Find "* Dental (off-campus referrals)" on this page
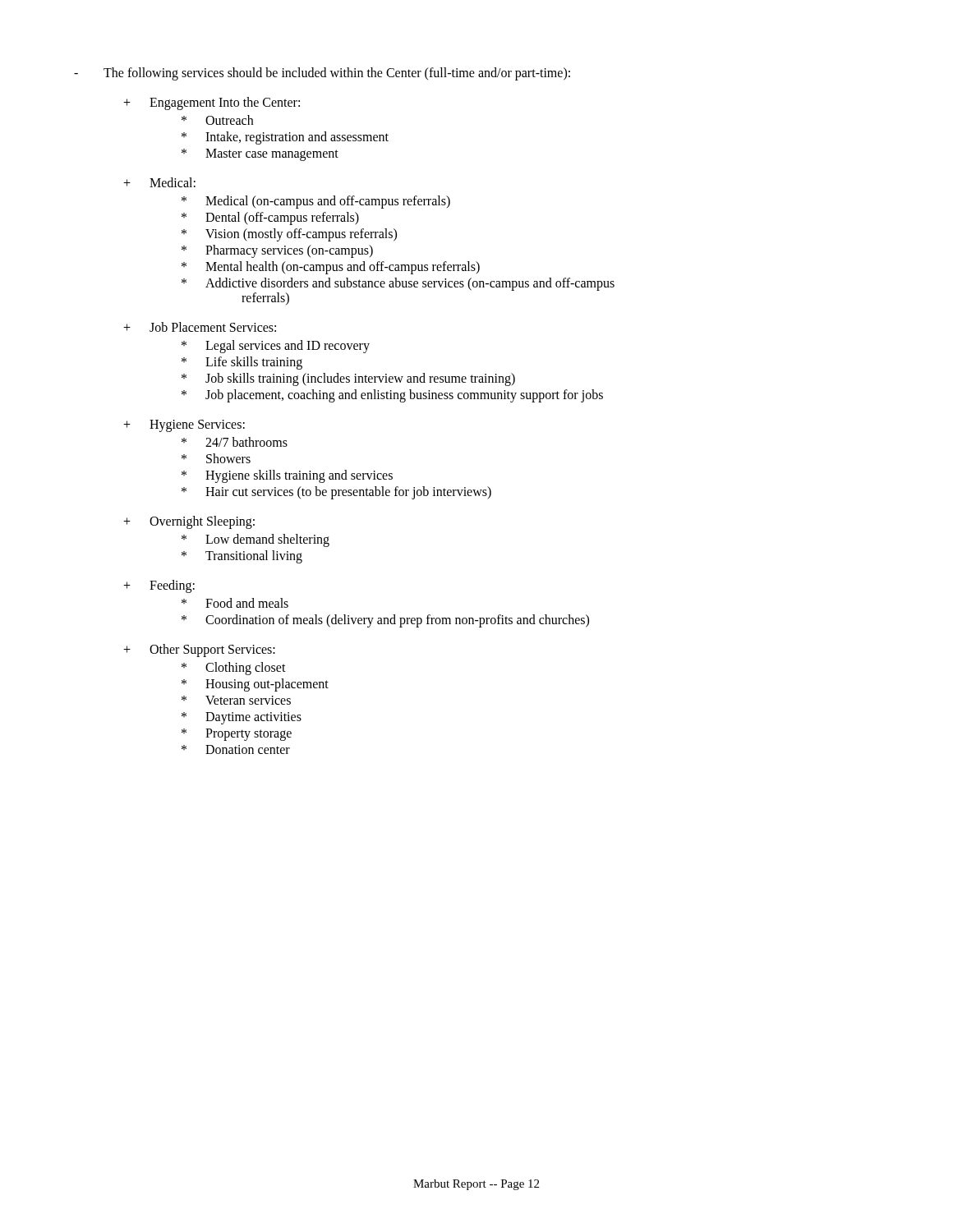Screen dimensions: 1232x953 pos(270,218)
